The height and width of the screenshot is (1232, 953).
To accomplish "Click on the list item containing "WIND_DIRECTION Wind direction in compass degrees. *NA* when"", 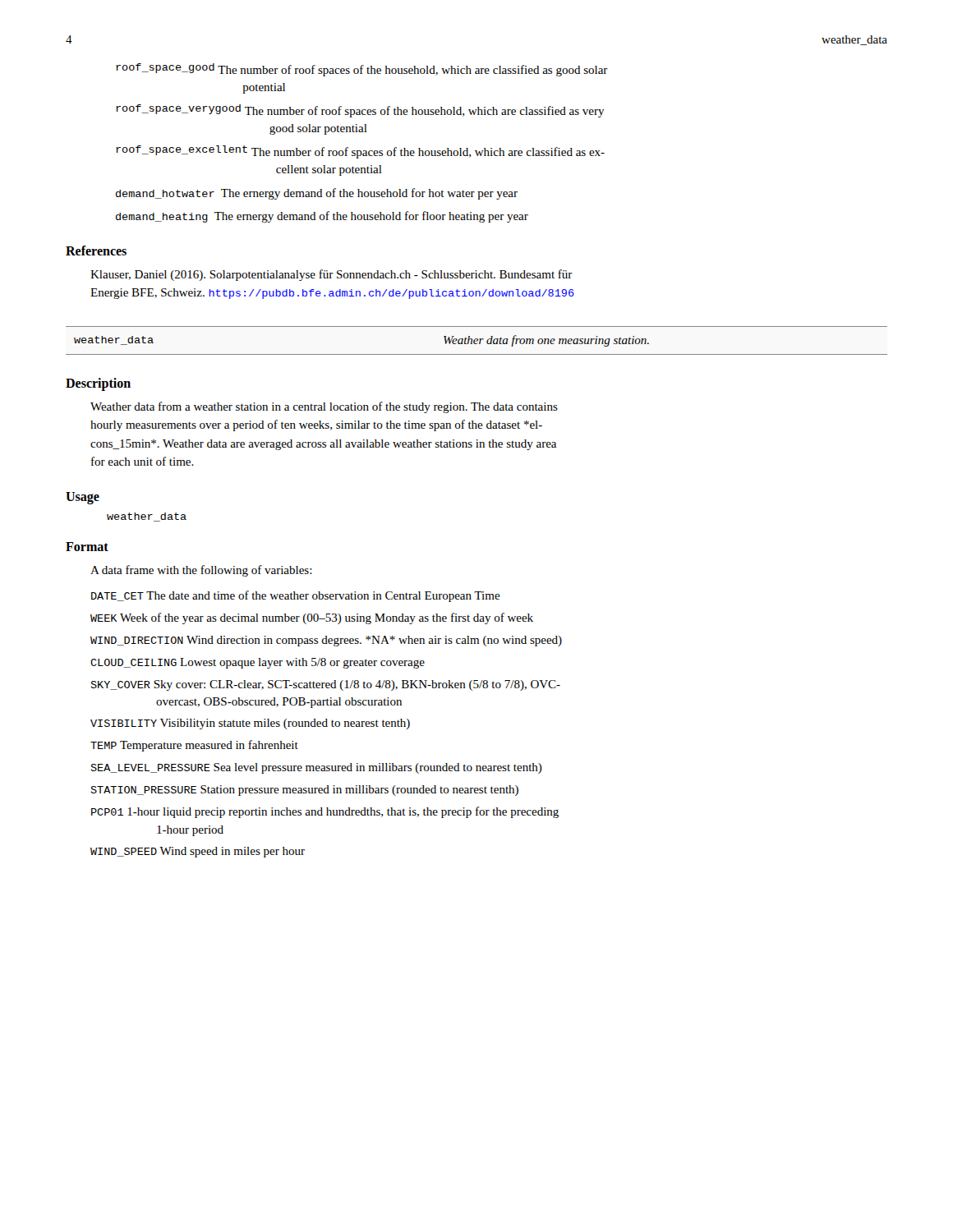I will click(326, 640).
